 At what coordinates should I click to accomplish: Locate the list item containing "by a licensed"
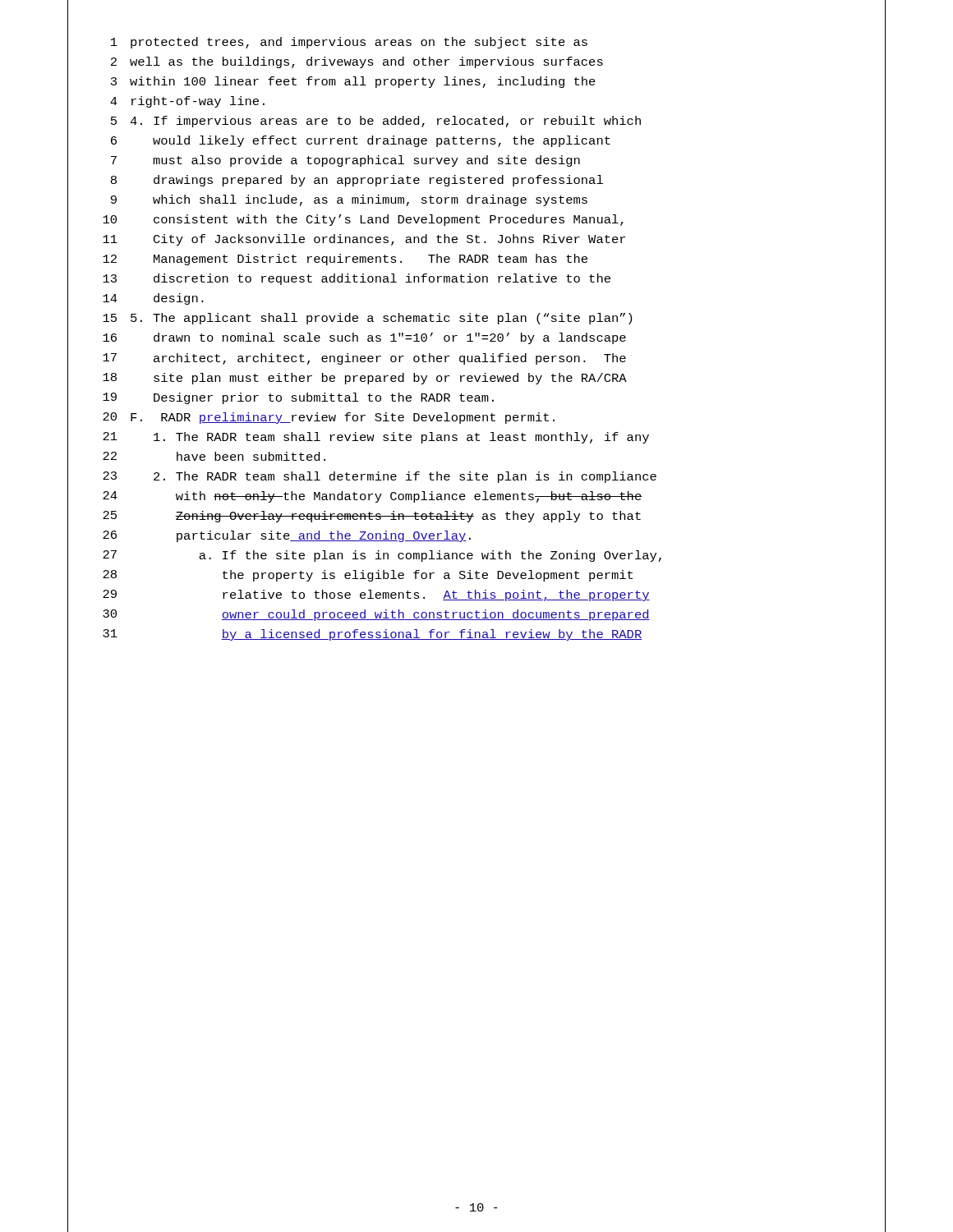coord(386,635)
